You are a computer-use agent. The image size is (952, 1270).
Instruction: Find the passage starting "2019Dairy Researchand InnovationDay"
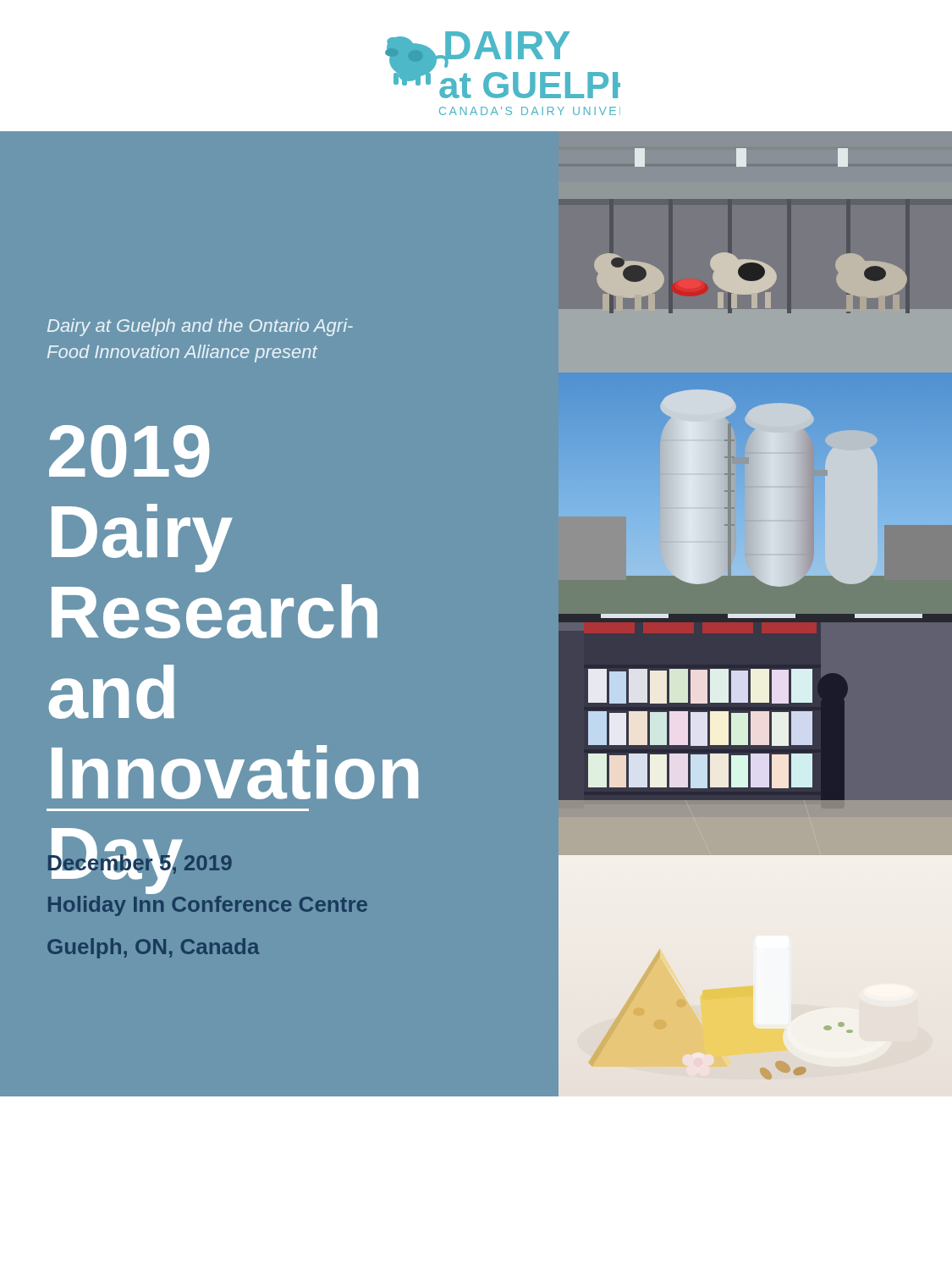coord(235,652)
